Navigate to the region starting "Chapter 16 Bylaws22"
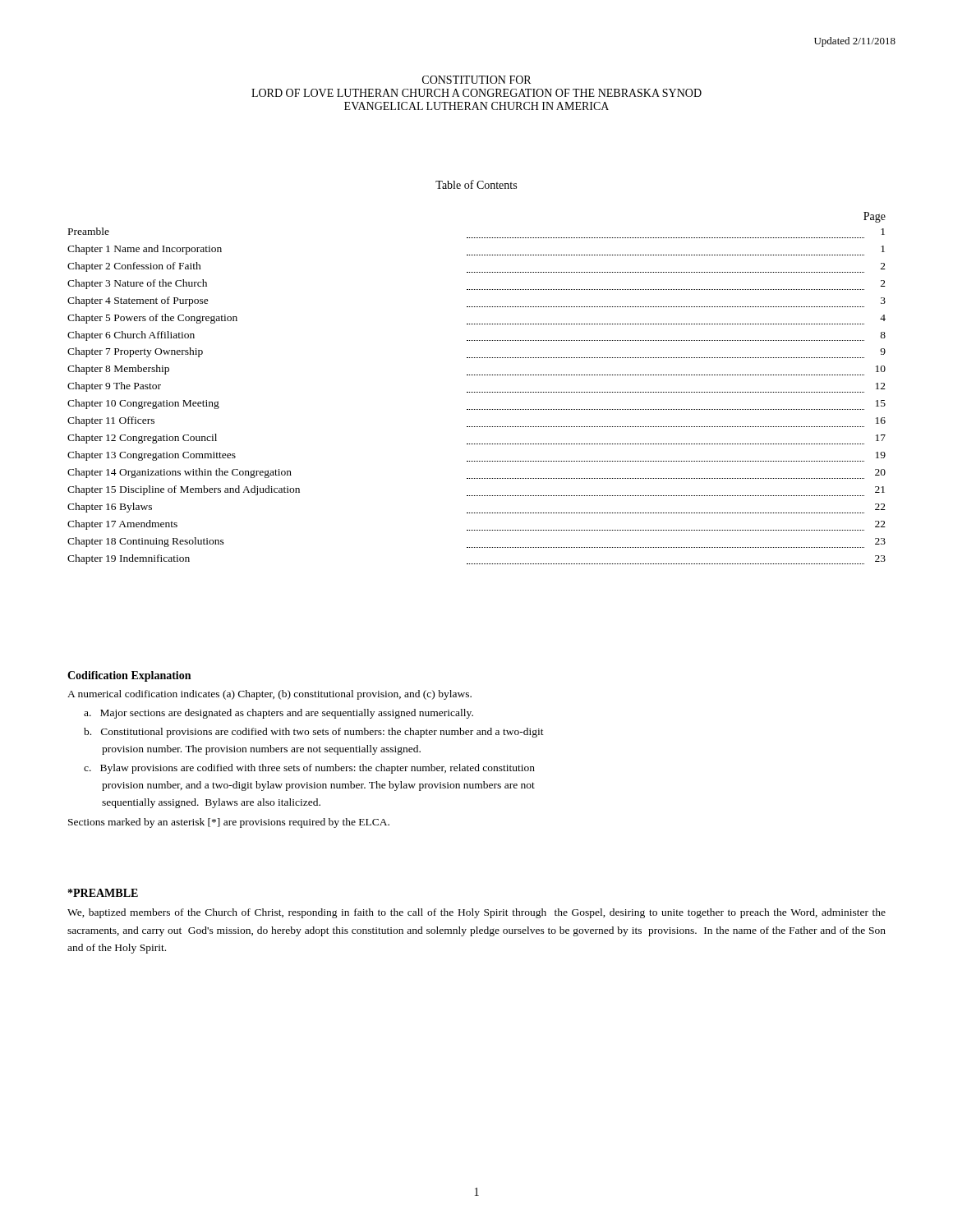Image resolution: width=953 pixels, height=1232 pixels. (x=476, y=507)
